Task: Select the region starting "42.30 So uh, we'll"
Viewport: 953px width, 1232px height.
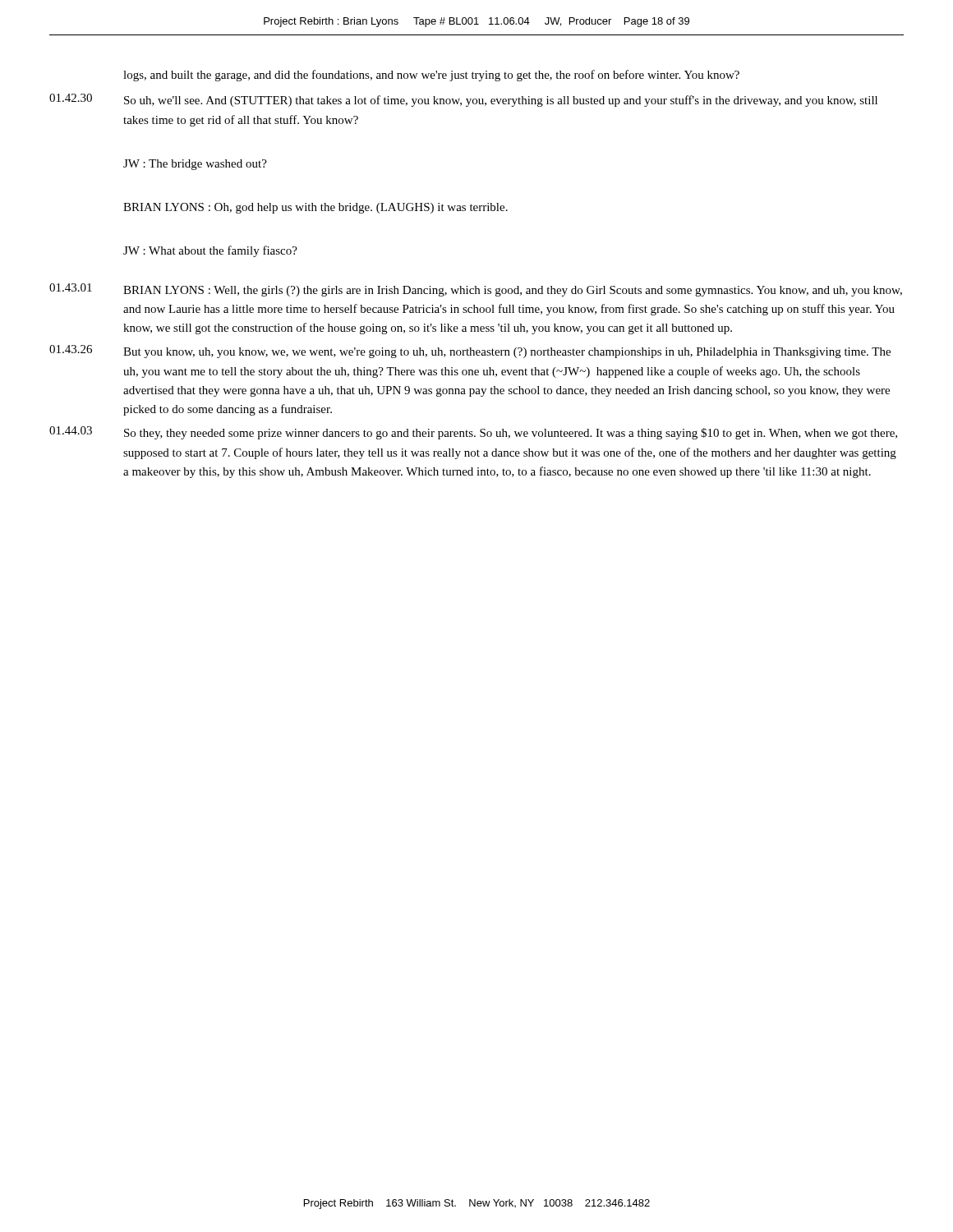Action: [476, 111]
